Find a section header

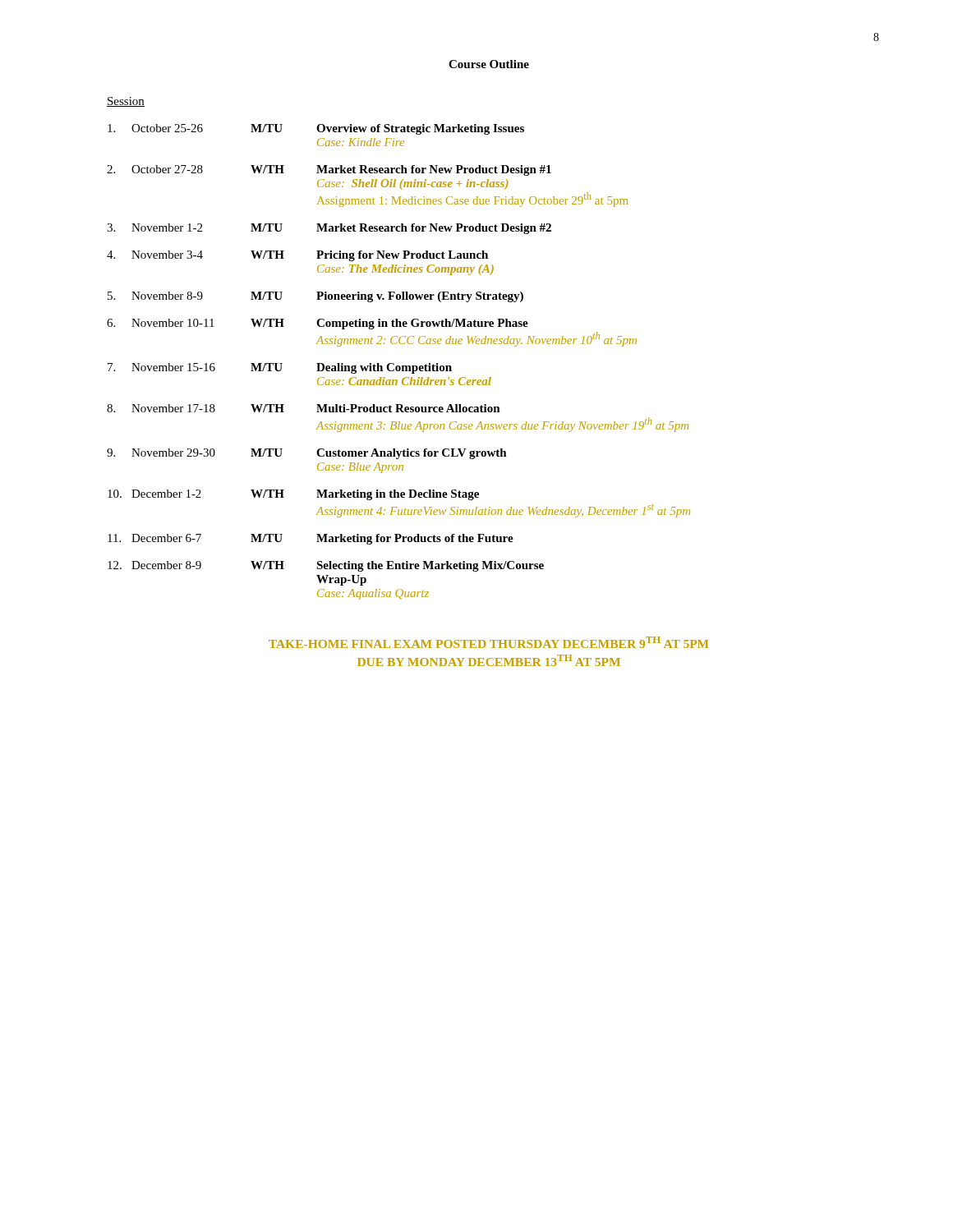coord(126,101)
